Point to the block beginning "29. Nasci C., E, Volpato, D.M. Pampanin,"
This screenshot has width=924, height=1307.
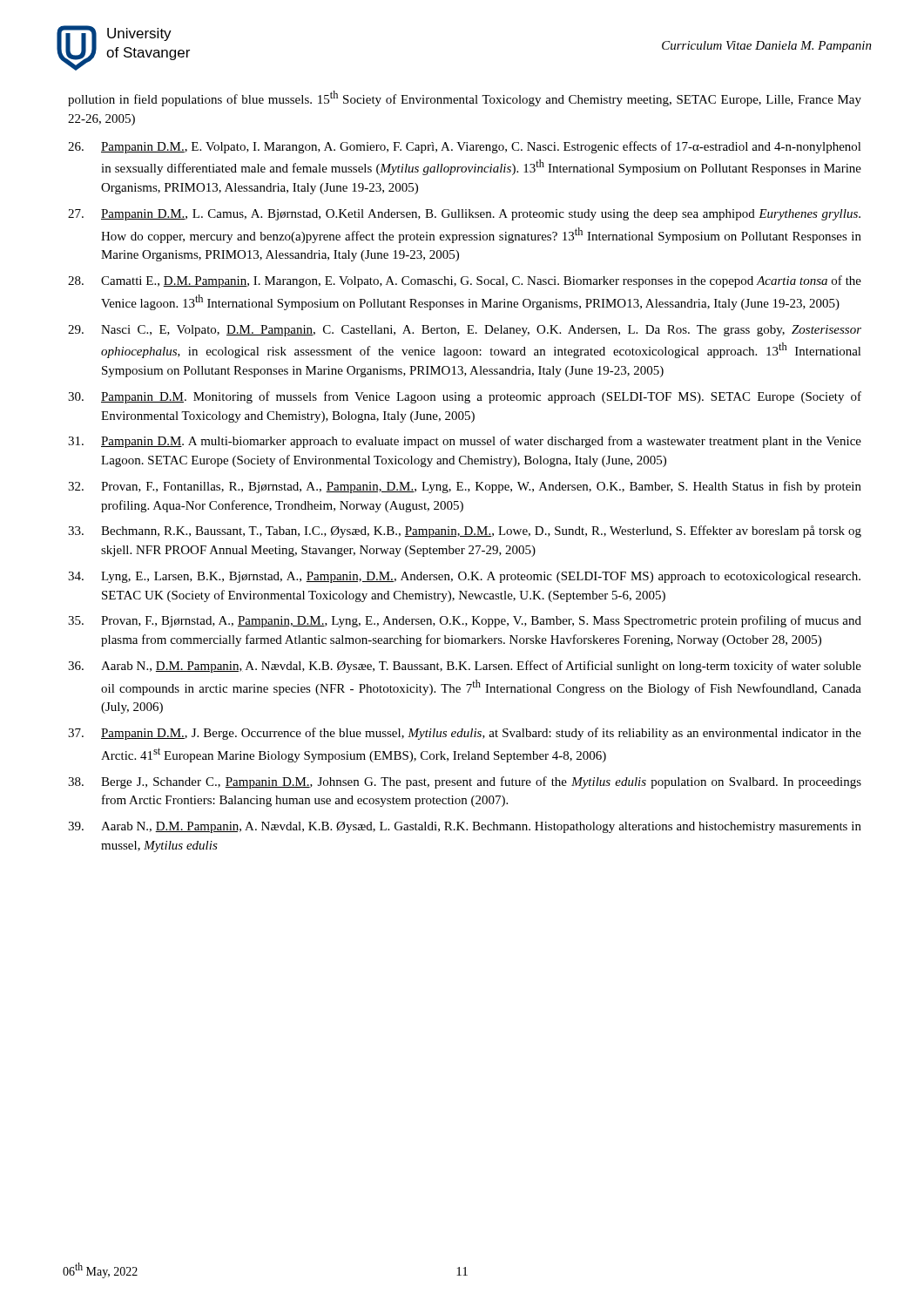click(x=465, y=350)
